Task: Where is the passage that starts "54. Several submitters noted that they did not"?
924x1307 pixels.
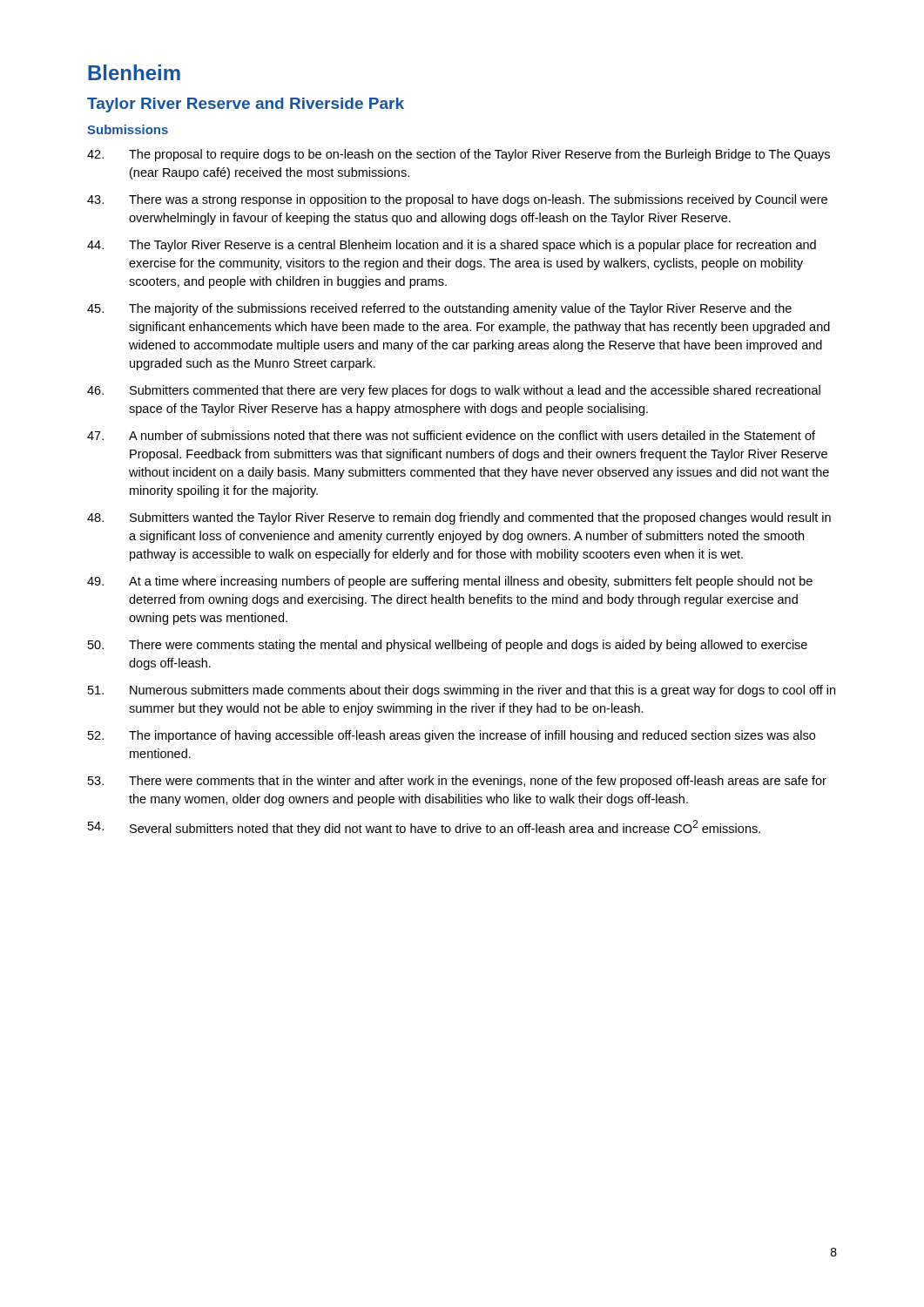Action: [x=462, y=828]
